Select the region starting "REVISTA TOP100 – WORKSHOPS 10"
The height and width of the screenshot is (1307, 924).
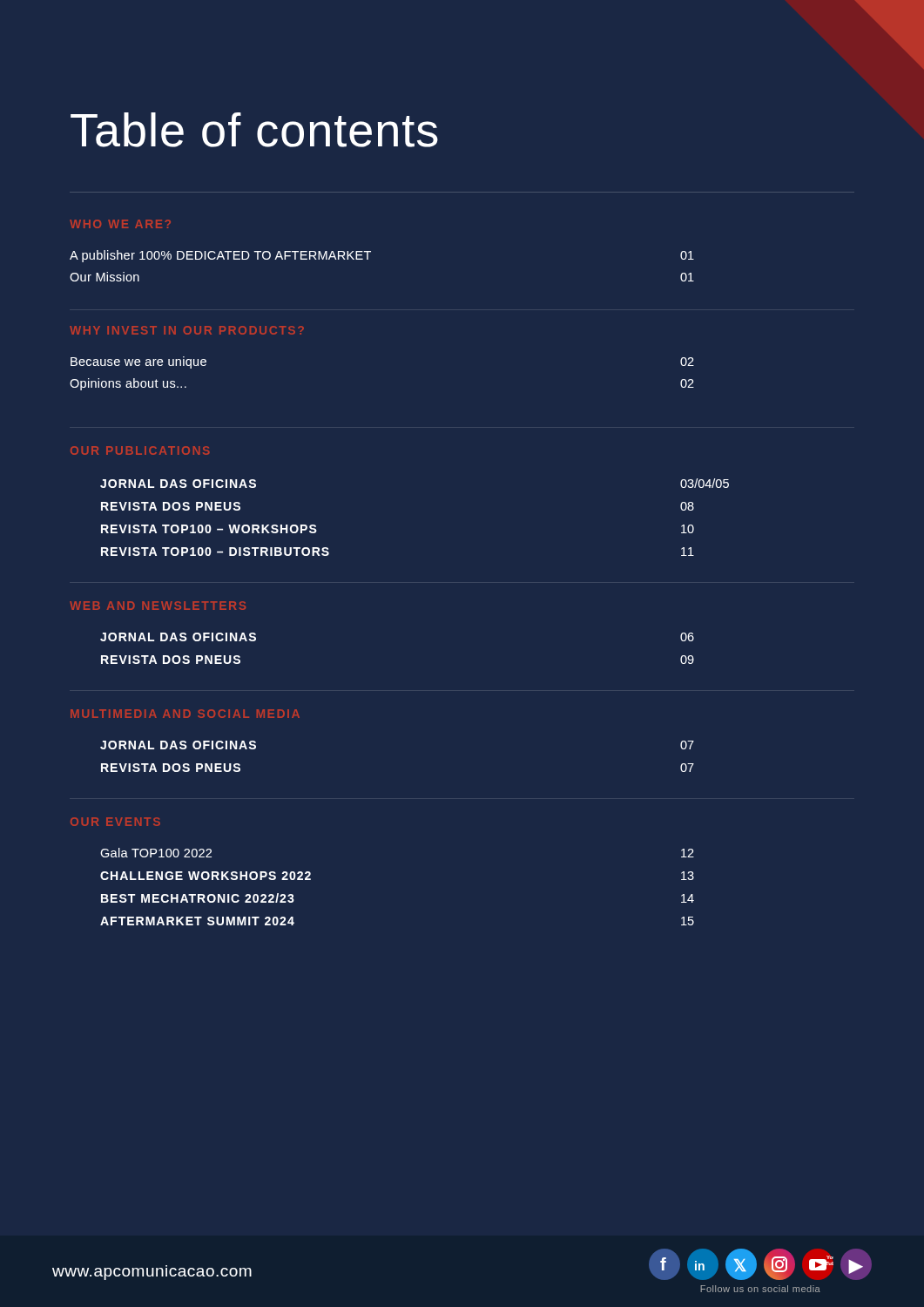207,528
